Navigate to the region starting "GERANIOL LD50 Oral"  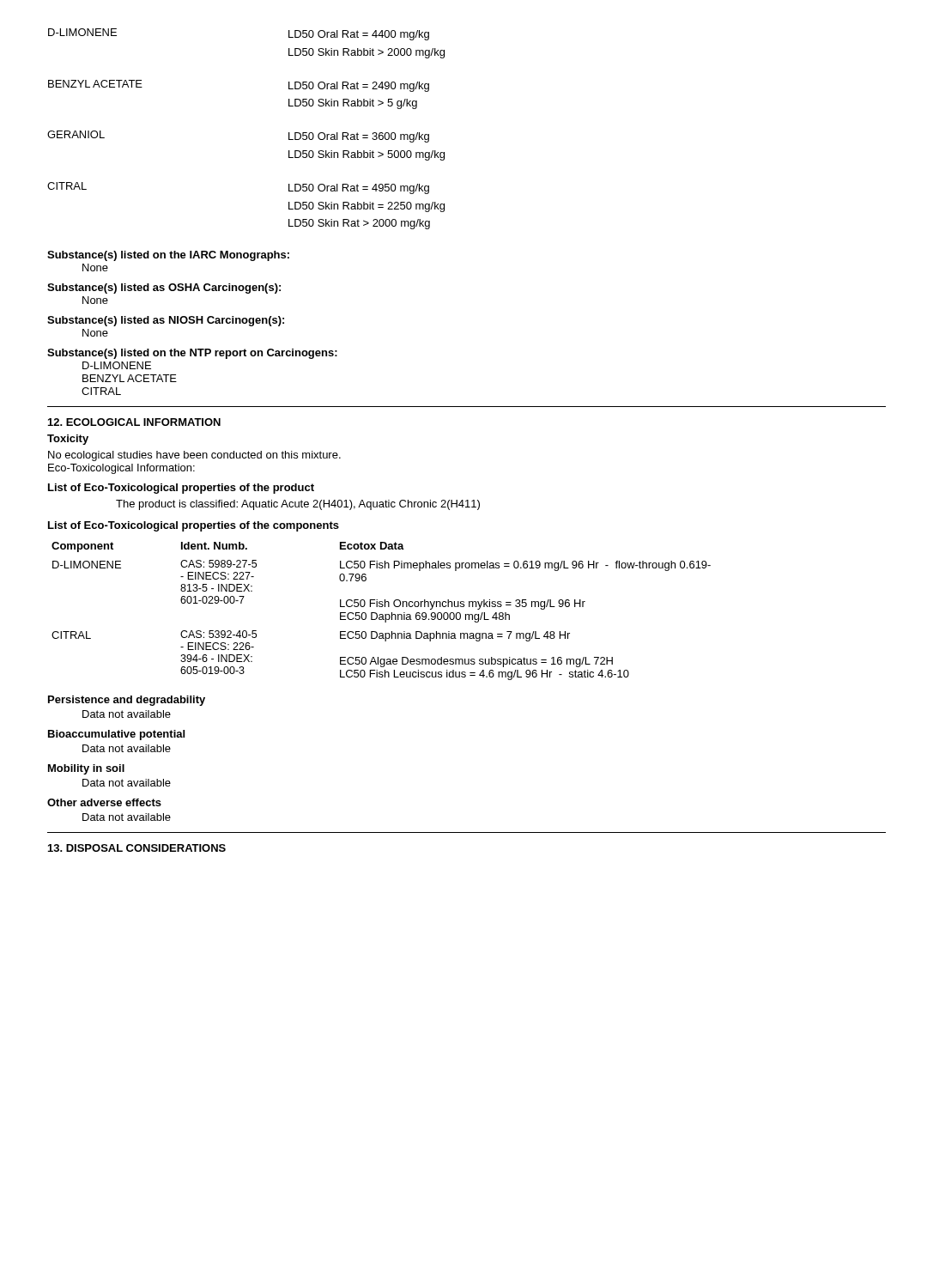[73, 136]
